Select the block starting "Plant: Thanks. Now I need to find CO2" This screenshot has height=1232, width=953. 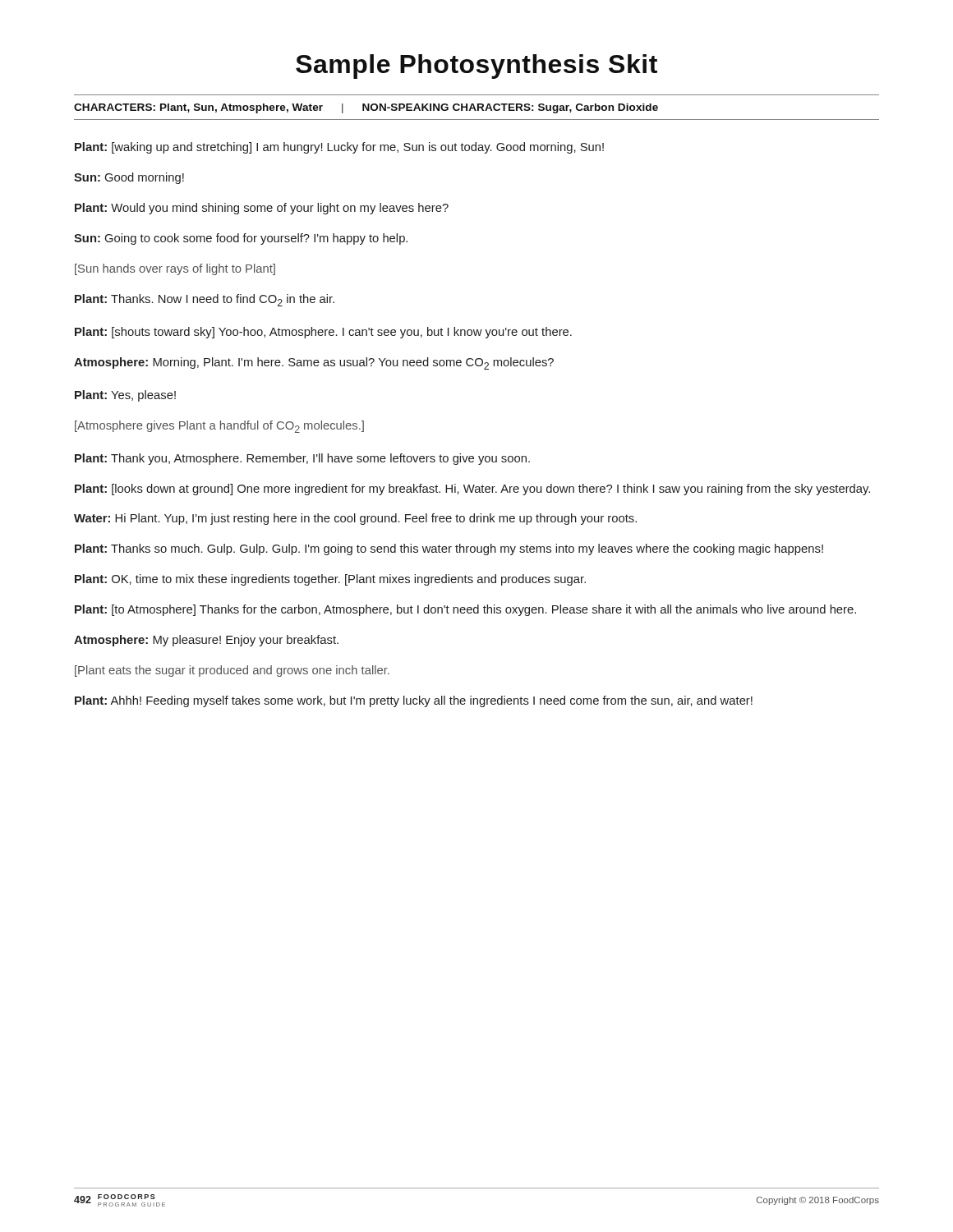(x=205, y=300)
